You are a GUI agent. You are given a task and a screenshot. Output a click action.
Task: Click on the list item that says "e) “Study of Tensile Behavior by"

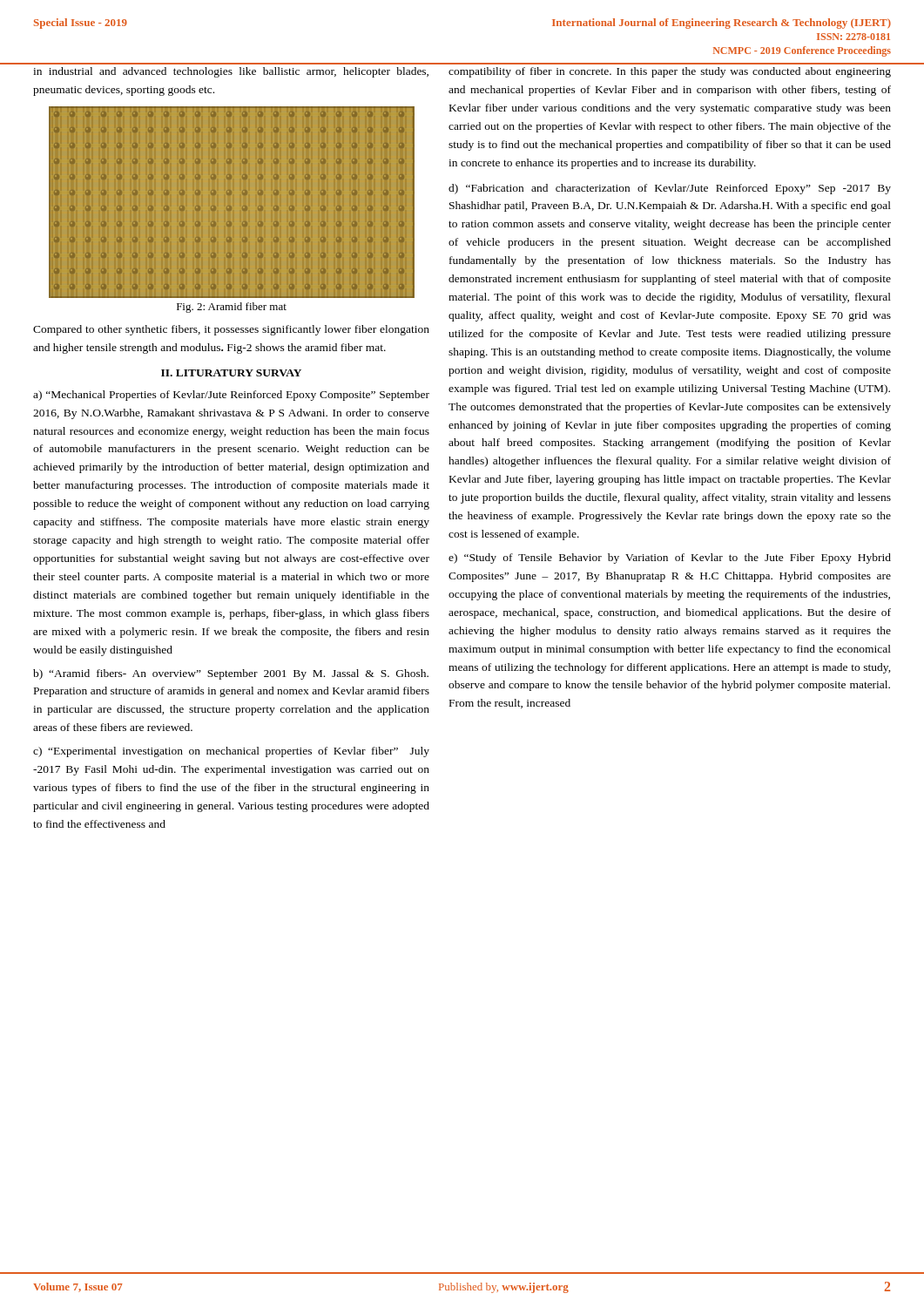(670, 630)
